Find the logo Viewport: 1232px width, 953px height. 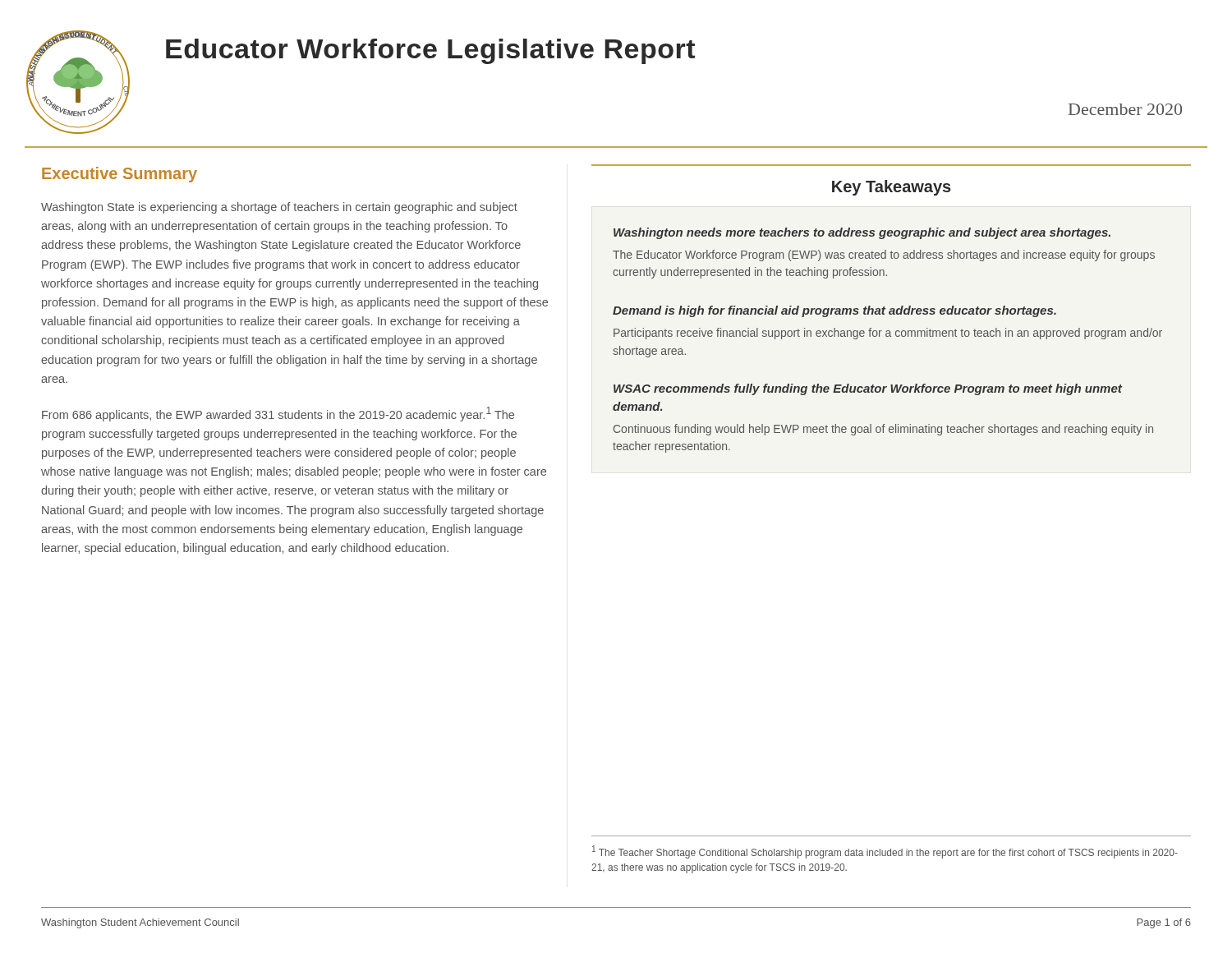(x=82, y=84)
